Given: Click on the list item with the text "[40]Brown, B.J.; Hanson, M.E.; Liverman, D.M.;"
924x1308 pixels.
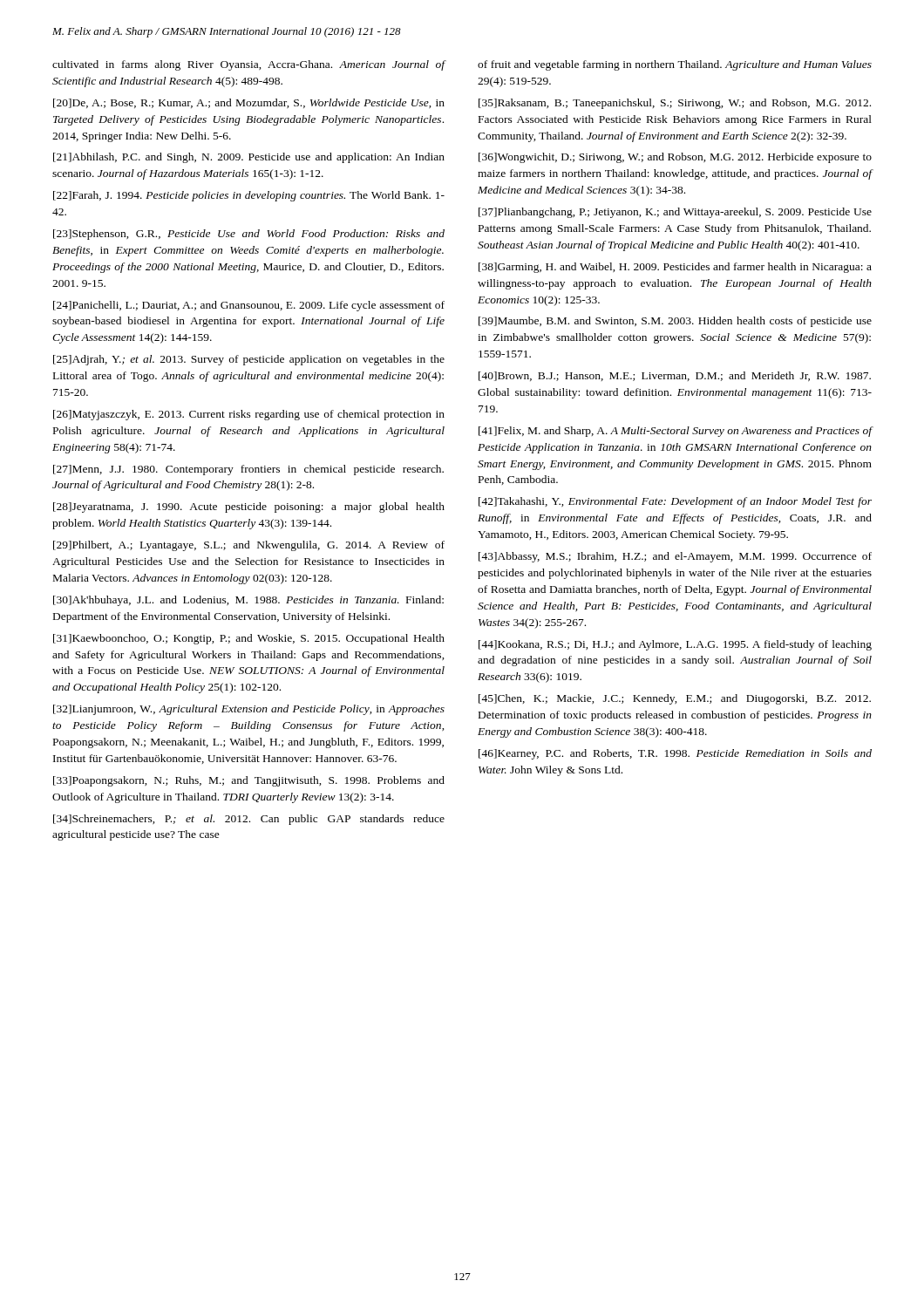Looking at the screenshot, I should (675, 392).
